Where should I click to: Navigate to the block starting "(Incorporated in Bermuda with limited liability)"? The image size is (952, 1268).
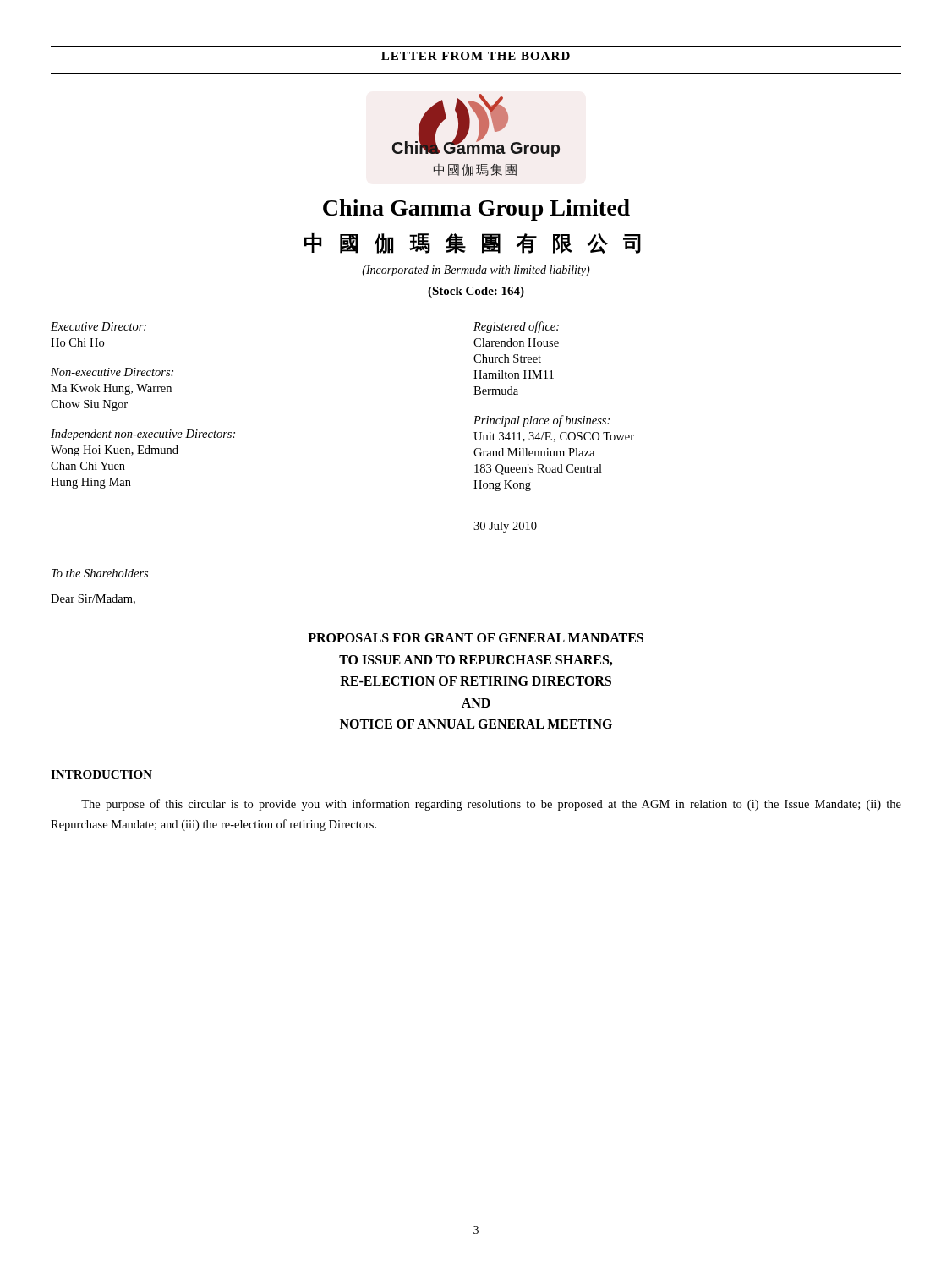point(476,270)
